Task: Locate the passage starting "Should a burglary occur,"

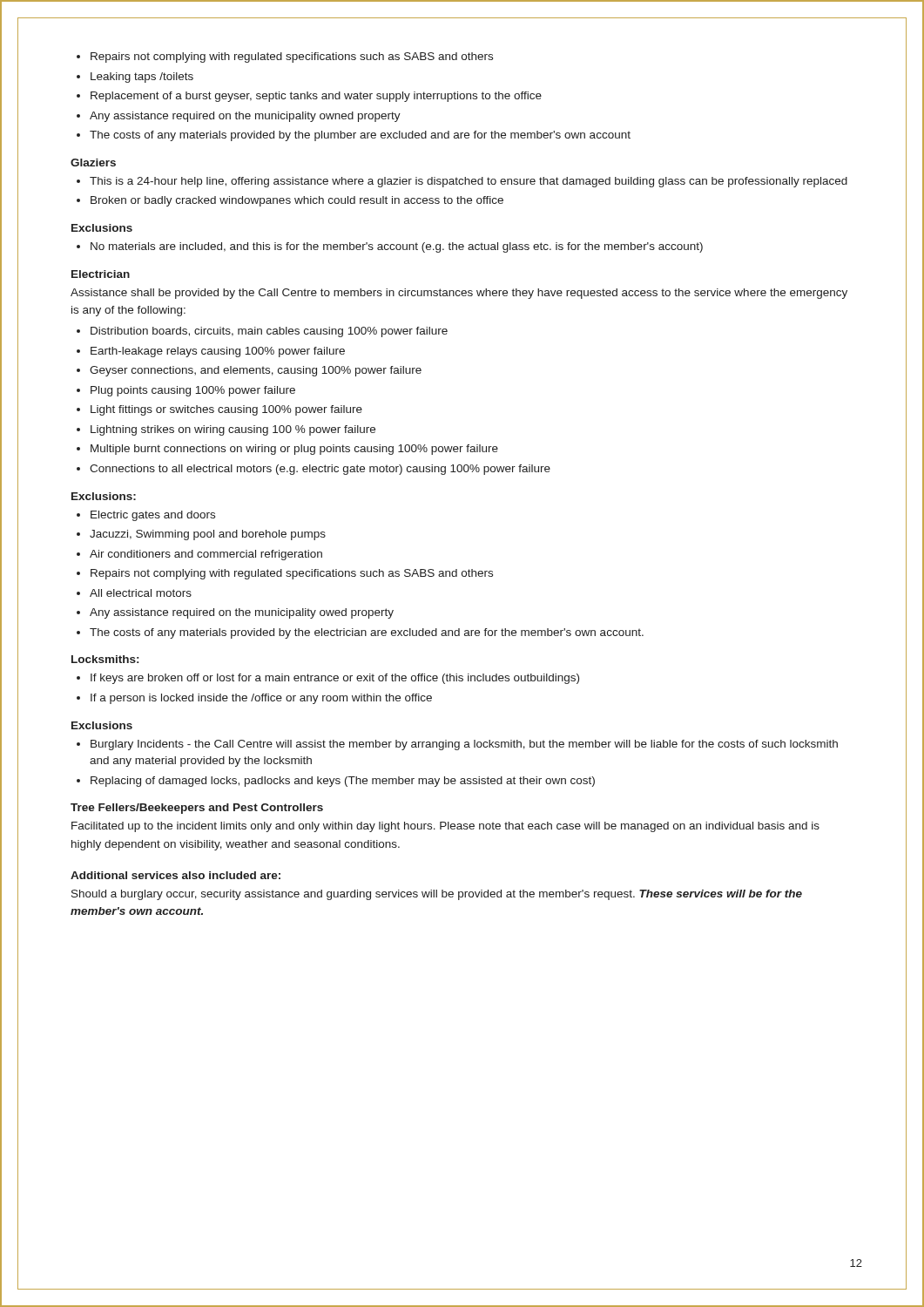Action: click(x=436, y=902)
